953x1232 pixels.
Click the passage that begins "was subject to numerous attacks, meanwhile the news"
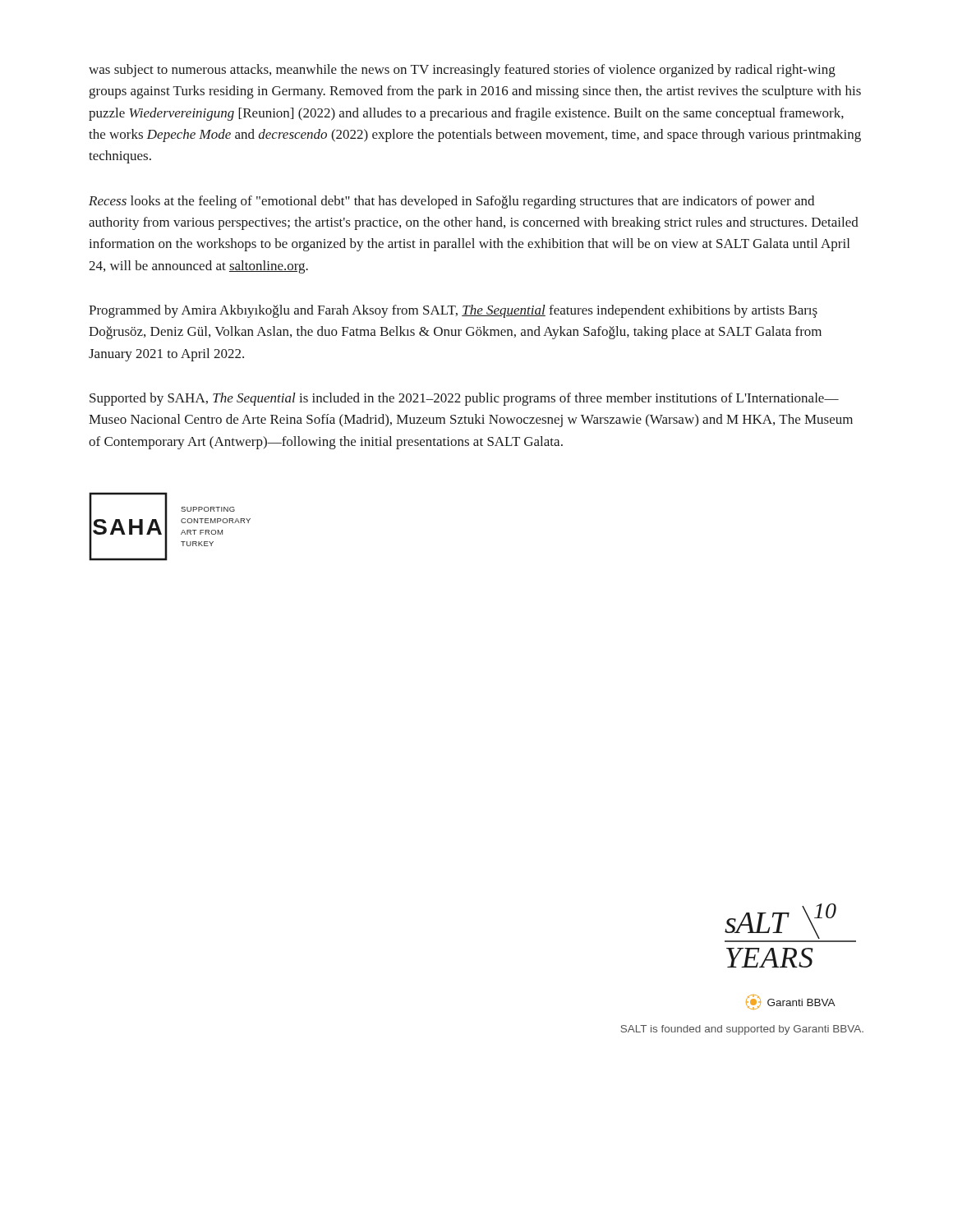click(x=475, y=113)
